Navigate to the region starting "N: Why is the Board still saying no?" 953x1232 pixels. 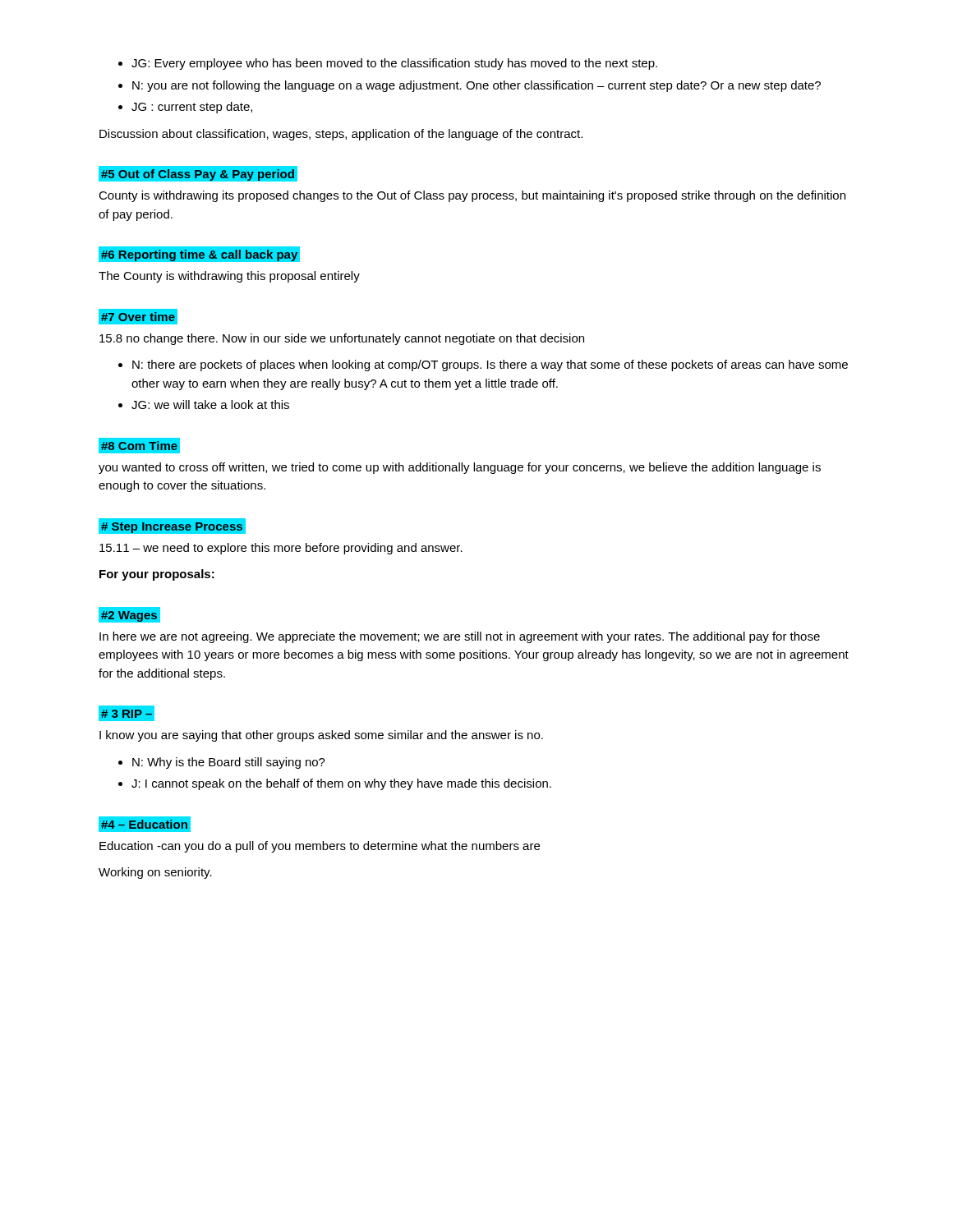pos(229,763)
